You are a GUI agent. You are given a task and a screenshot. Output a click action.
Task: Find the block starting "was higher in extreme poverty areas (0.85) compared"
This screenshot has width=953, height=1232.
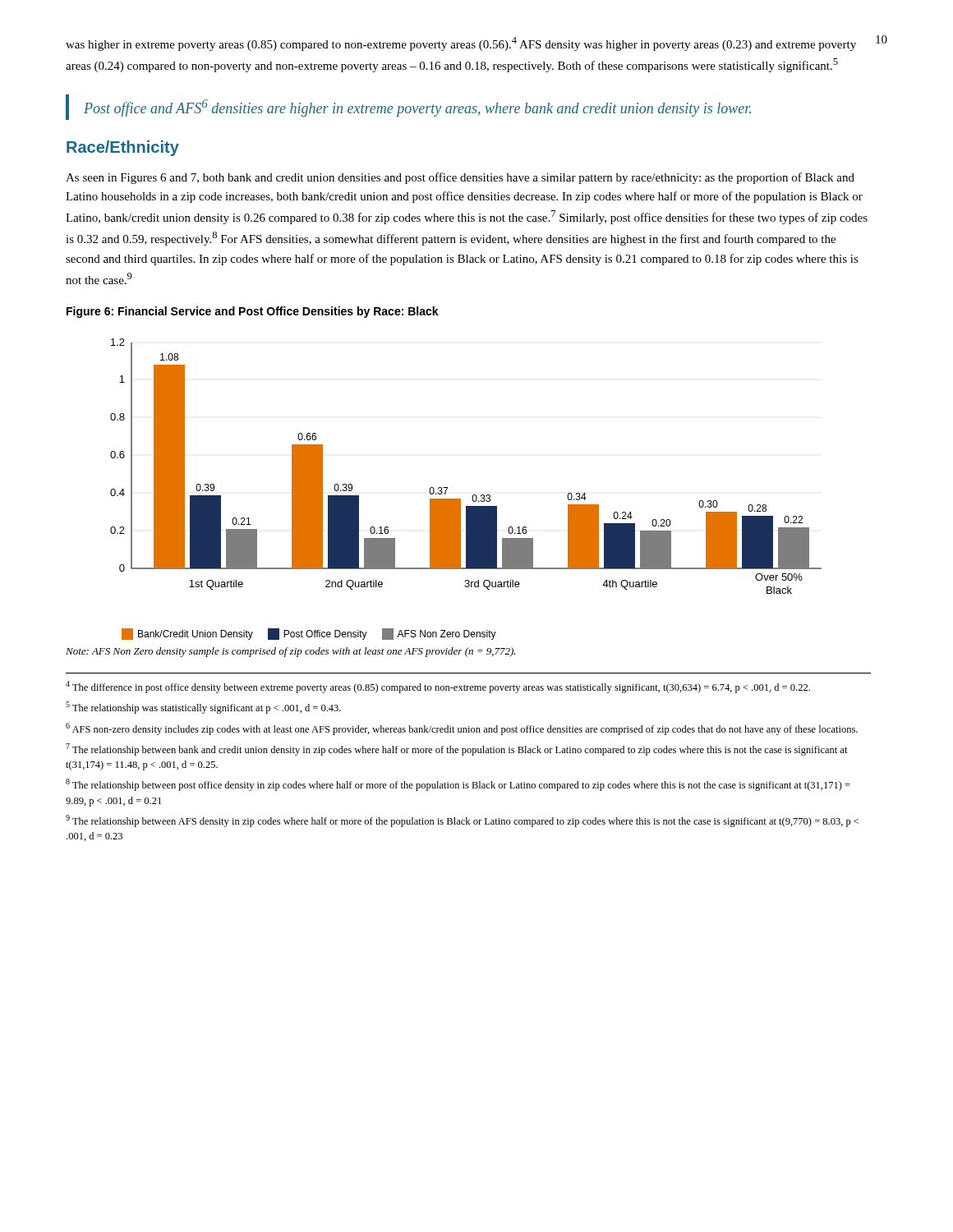click(461, 53)
